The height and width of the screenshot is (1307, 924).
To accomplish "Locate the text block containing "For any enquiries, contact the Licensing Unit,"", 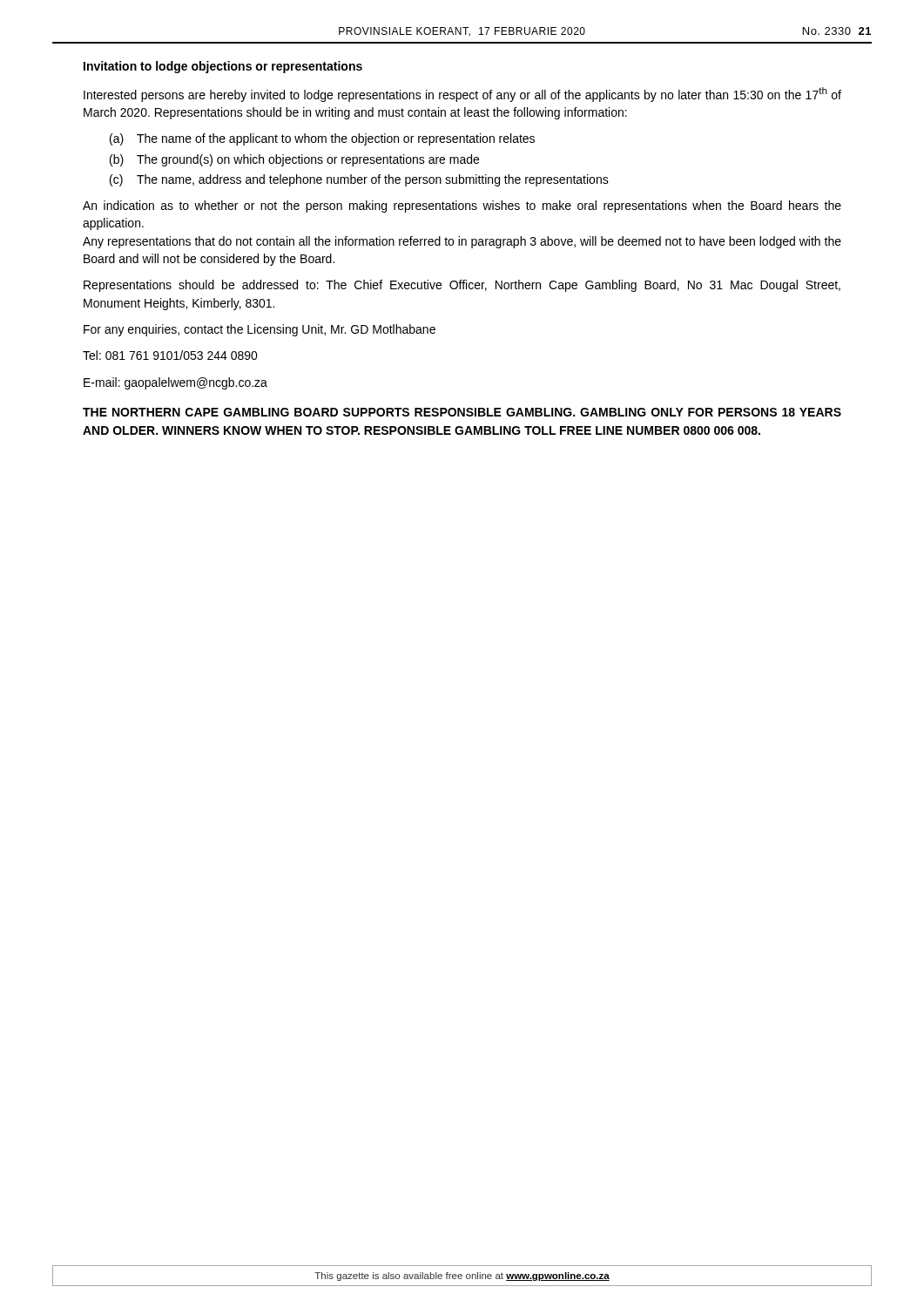I will point(259,329).
